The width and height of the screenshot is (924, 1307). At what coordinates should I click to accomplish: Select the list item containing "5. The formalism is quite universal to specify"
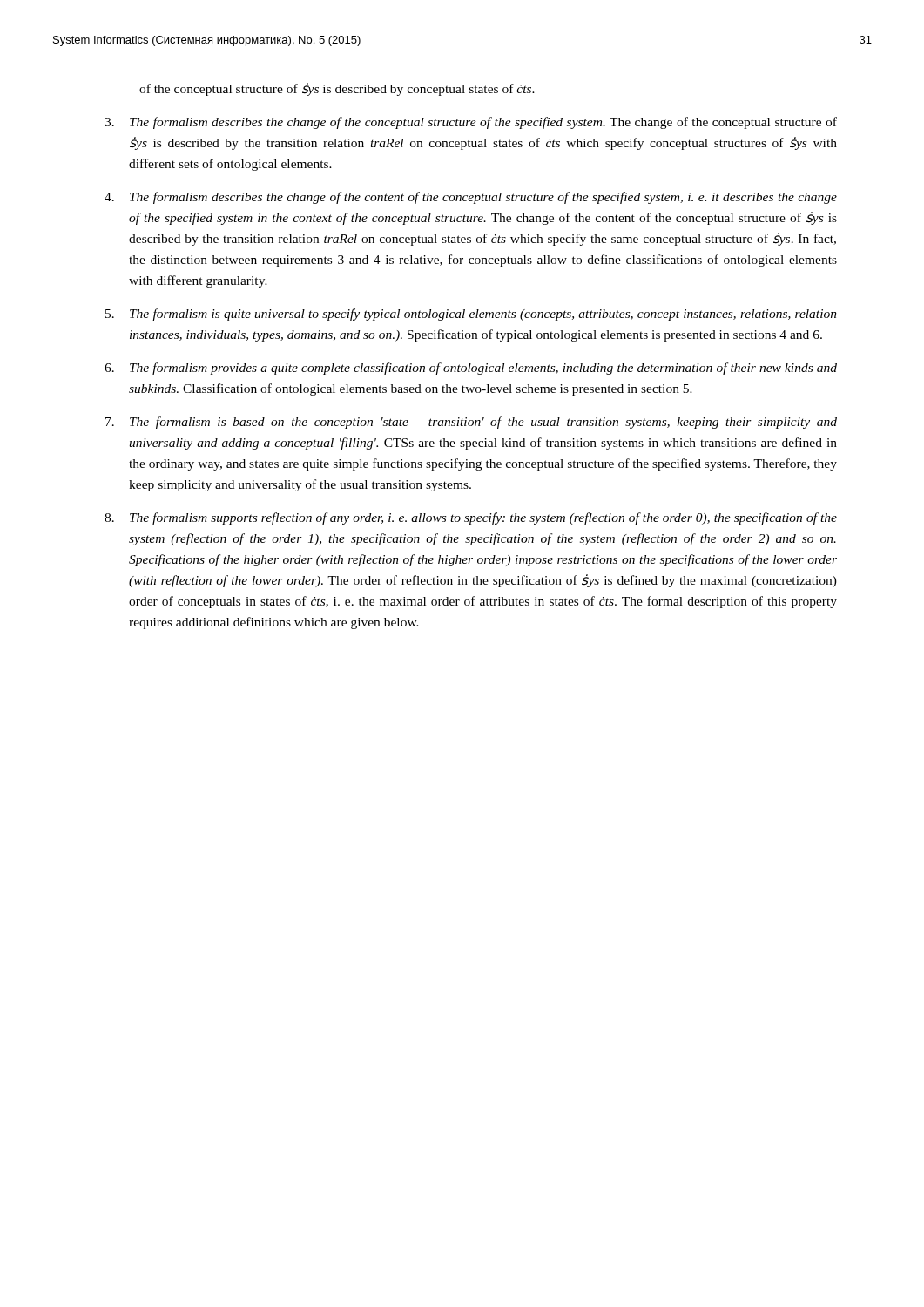[471, 324]
